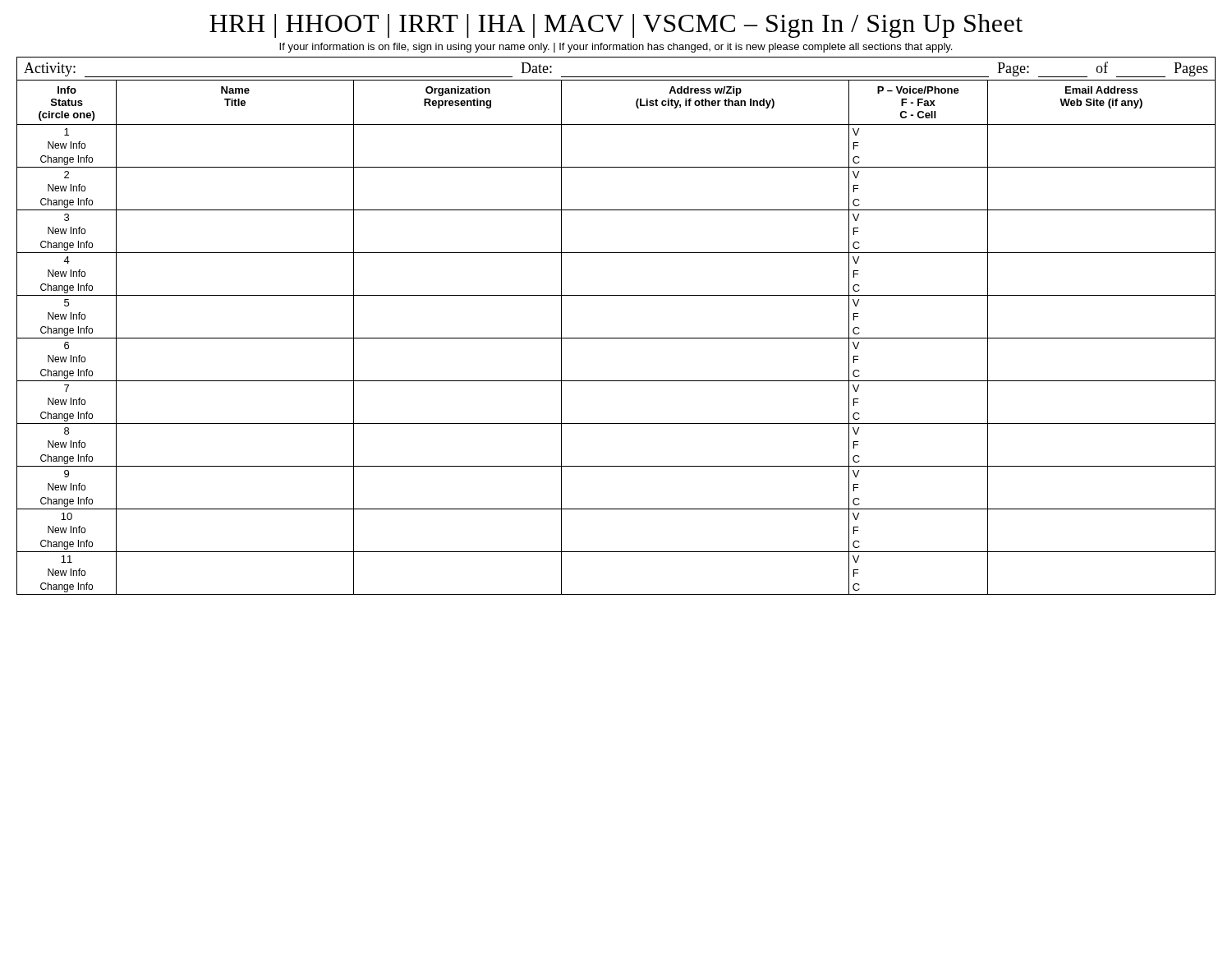
Task: Find the table that mentions "New Info"
Action: 616,326
